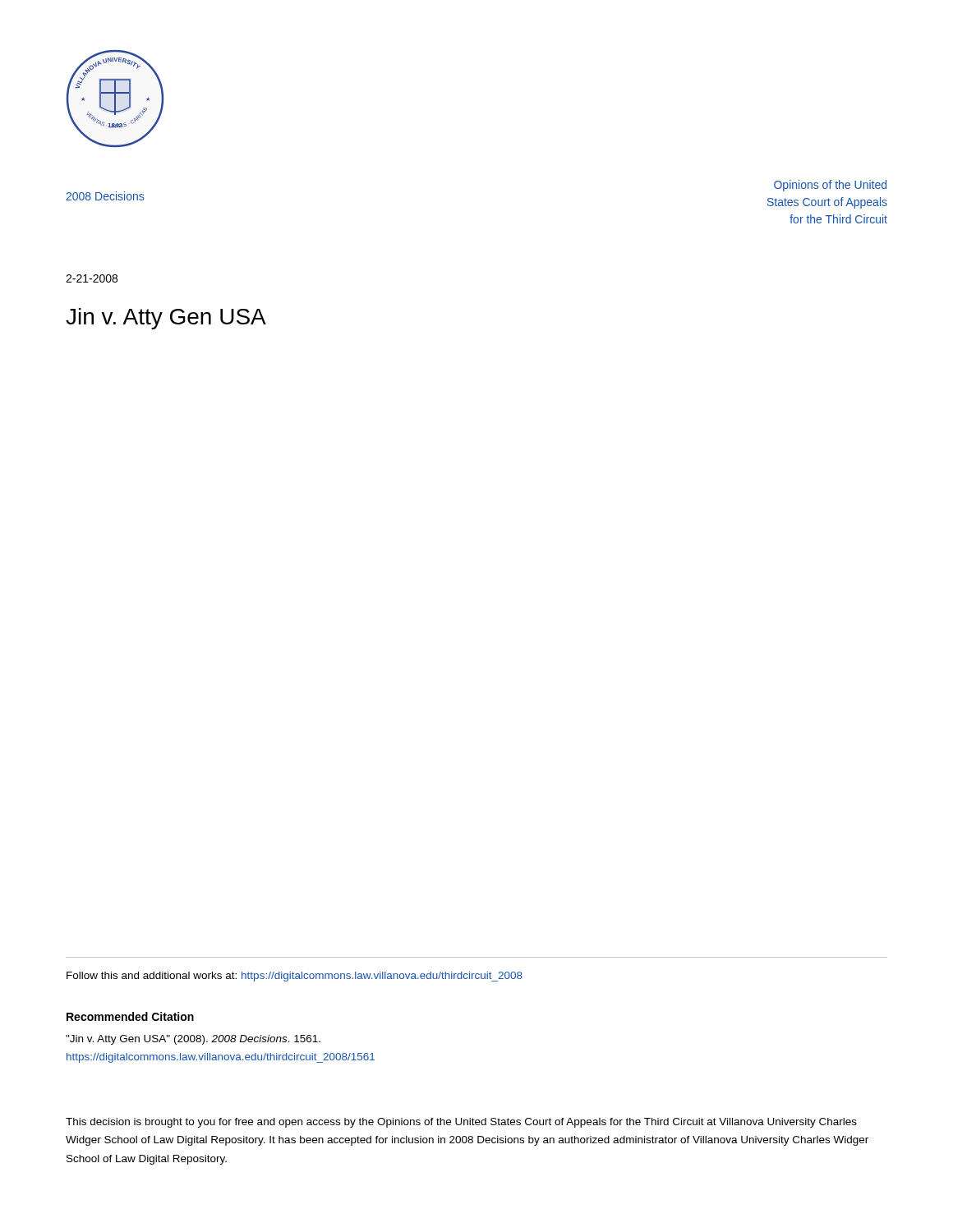This screenshot has width=953, height=1232.
Task: Find a logo
Action: (115, 100)
